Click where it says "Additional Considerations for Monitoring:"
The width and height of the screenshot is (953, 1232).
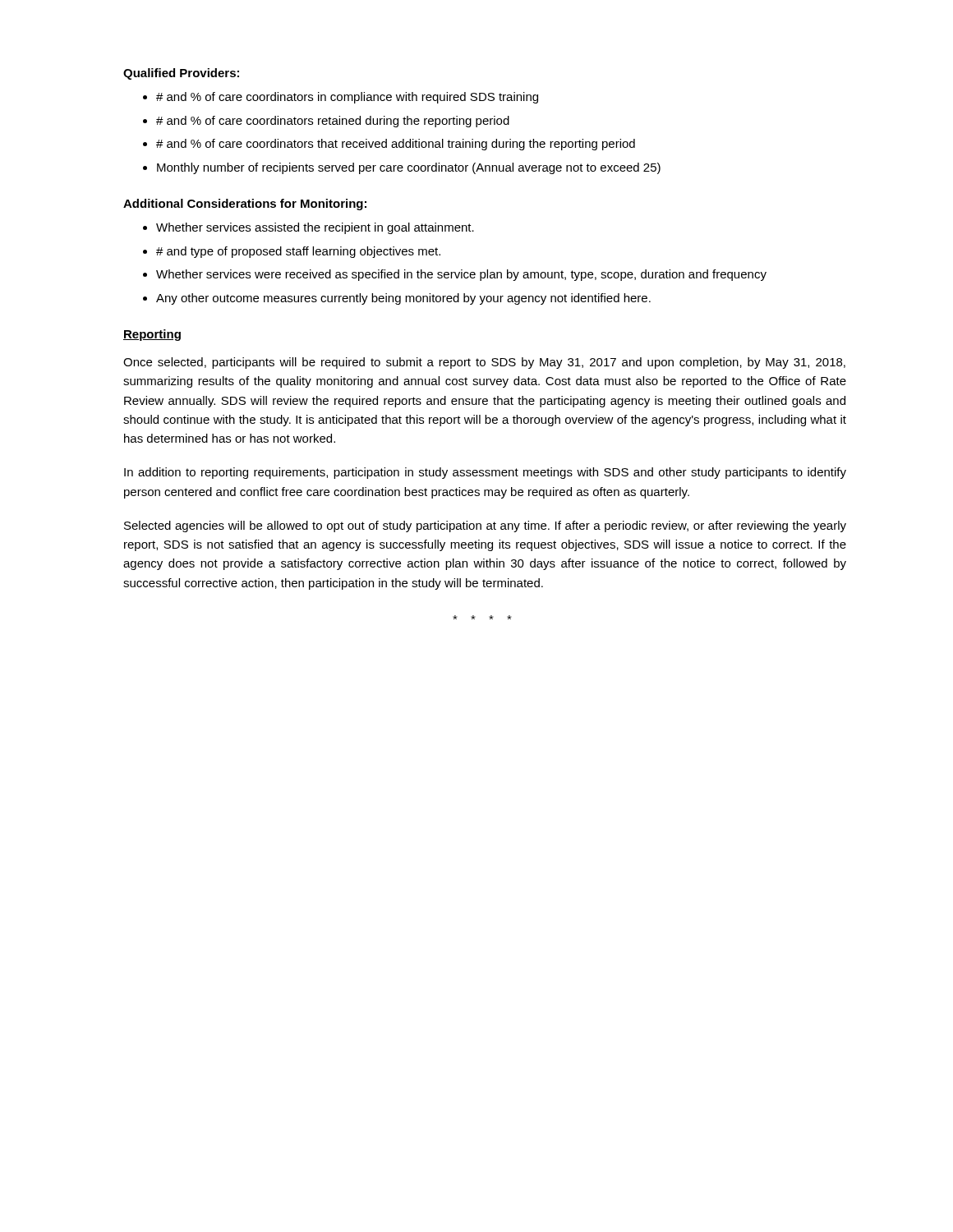245,203
